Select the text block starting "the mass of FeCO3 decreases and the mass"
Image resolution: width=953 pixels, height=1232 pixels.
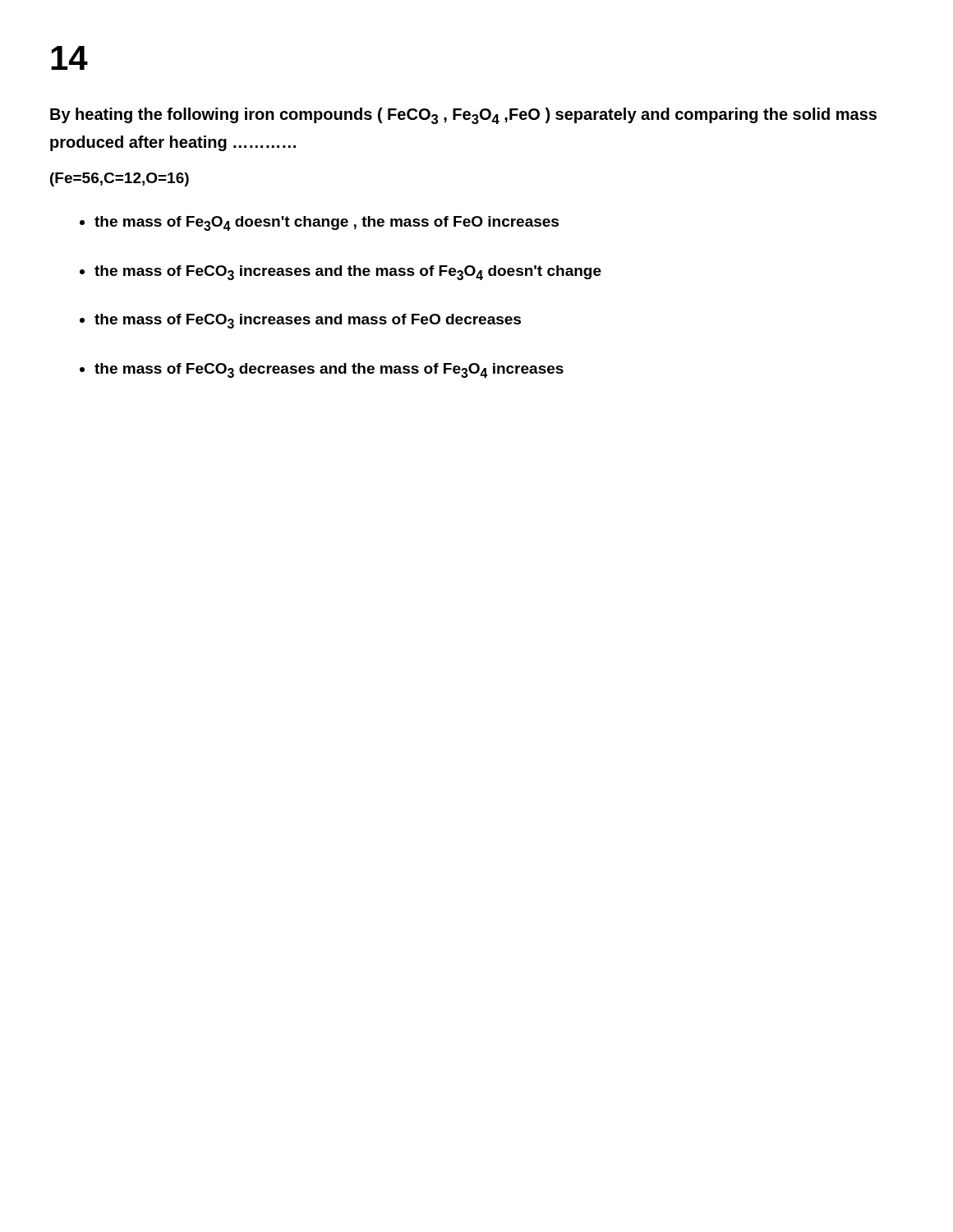329,370
